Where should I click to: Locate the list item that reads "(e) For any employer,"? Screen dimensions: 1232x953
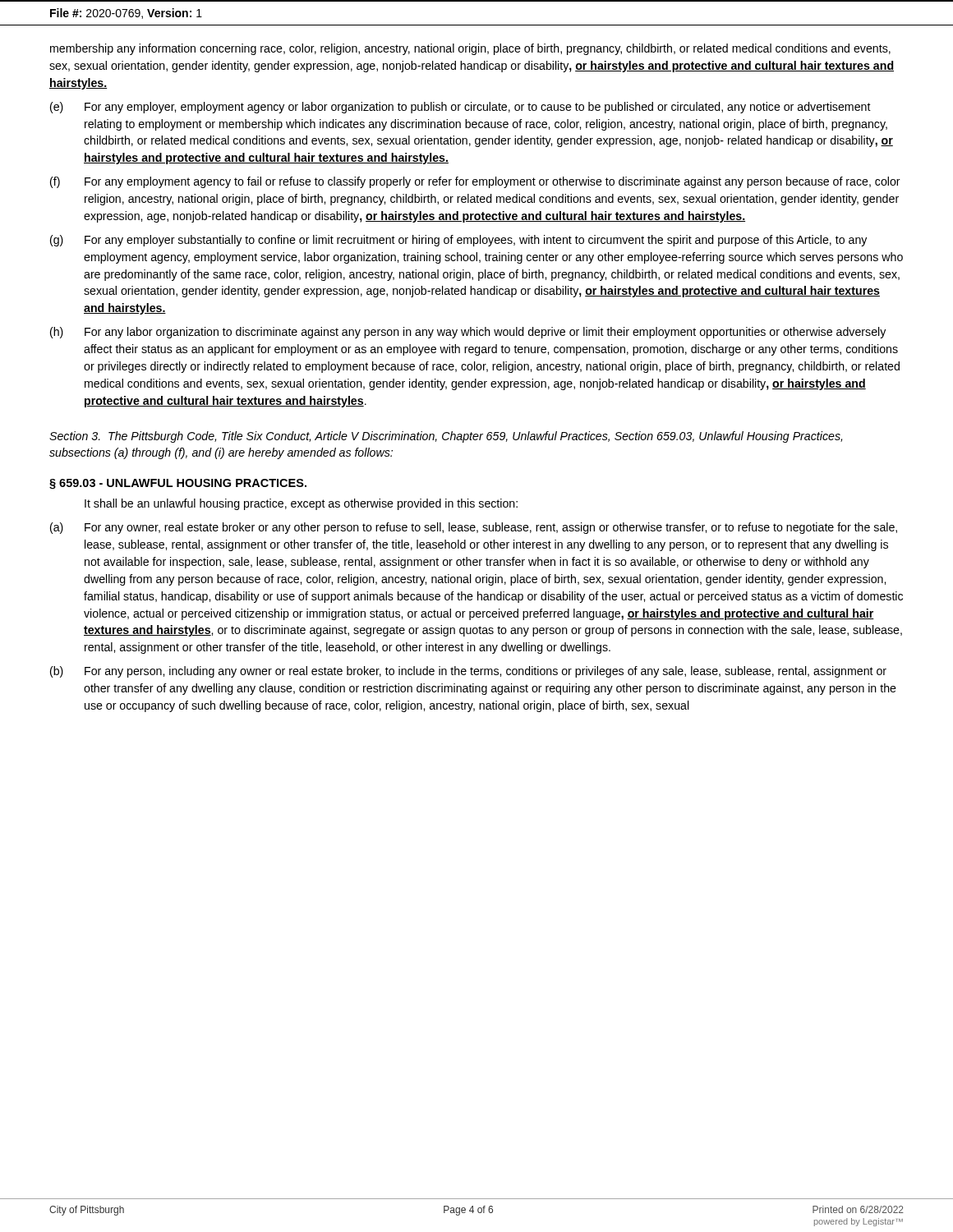coord(476,133)
